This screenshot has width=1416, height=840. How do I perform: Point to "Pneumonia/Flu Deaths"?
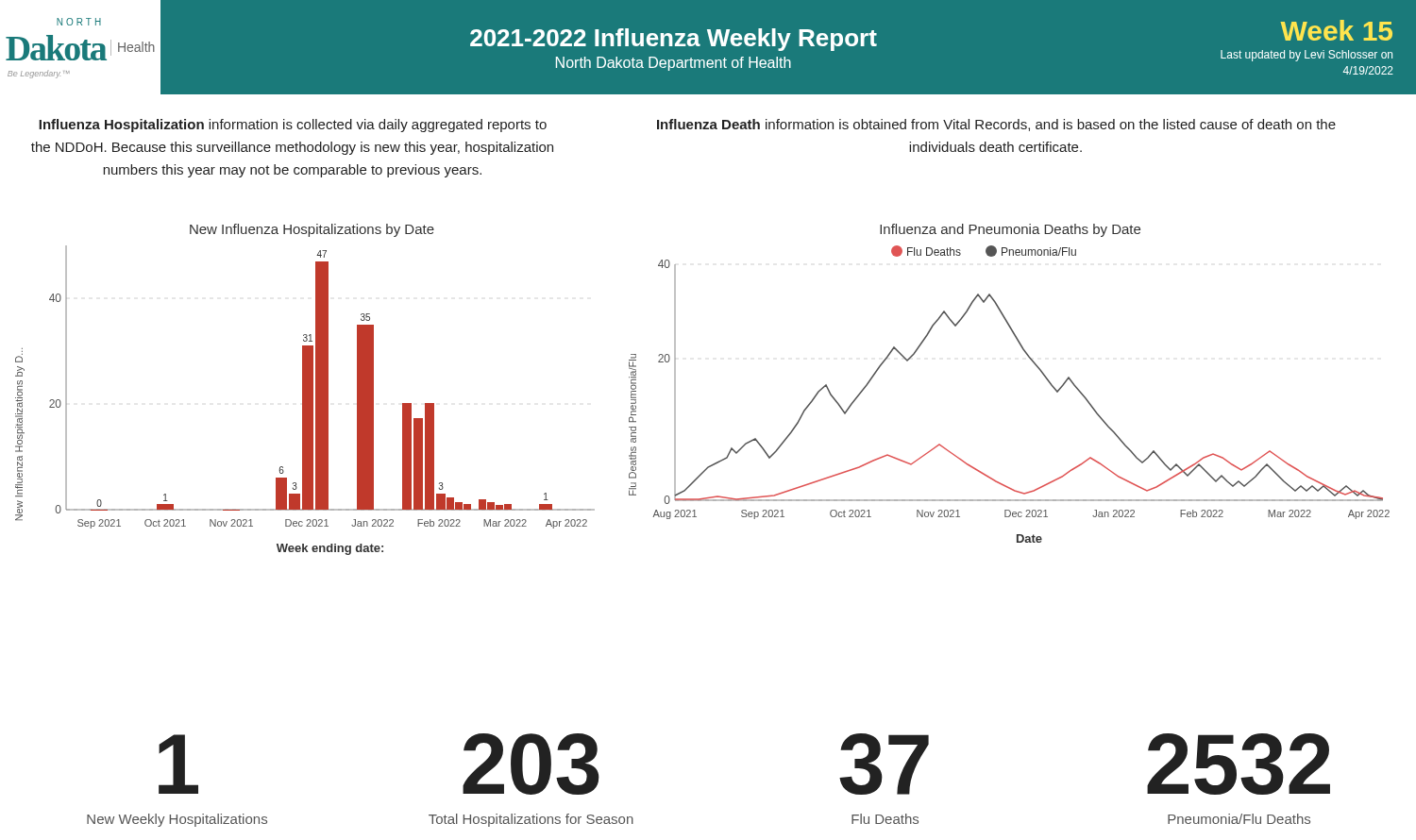(1239, 819)
